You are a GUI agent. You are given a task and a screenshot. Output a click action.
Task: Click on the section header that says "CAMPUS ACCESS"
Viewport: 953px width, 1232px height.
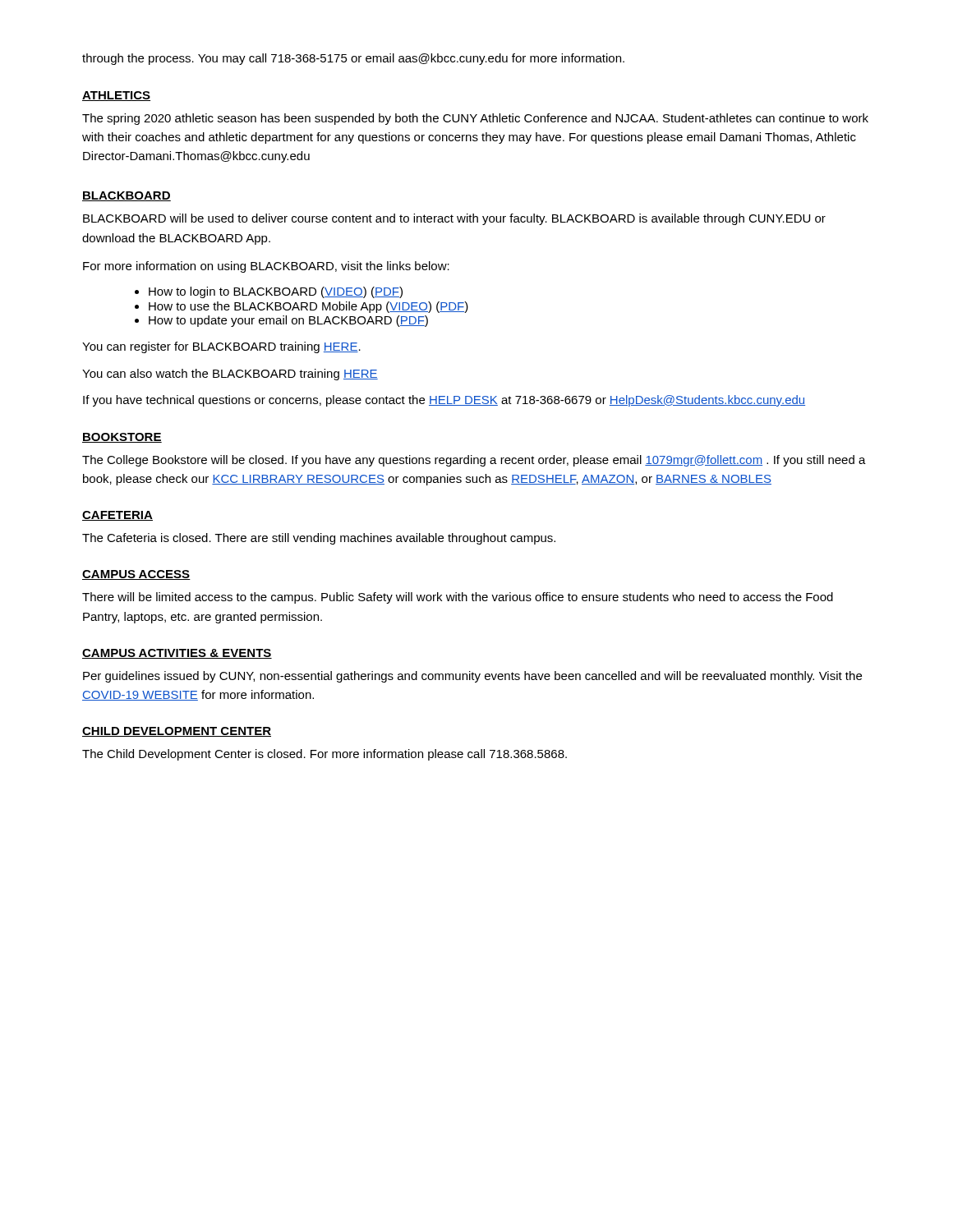136,574
